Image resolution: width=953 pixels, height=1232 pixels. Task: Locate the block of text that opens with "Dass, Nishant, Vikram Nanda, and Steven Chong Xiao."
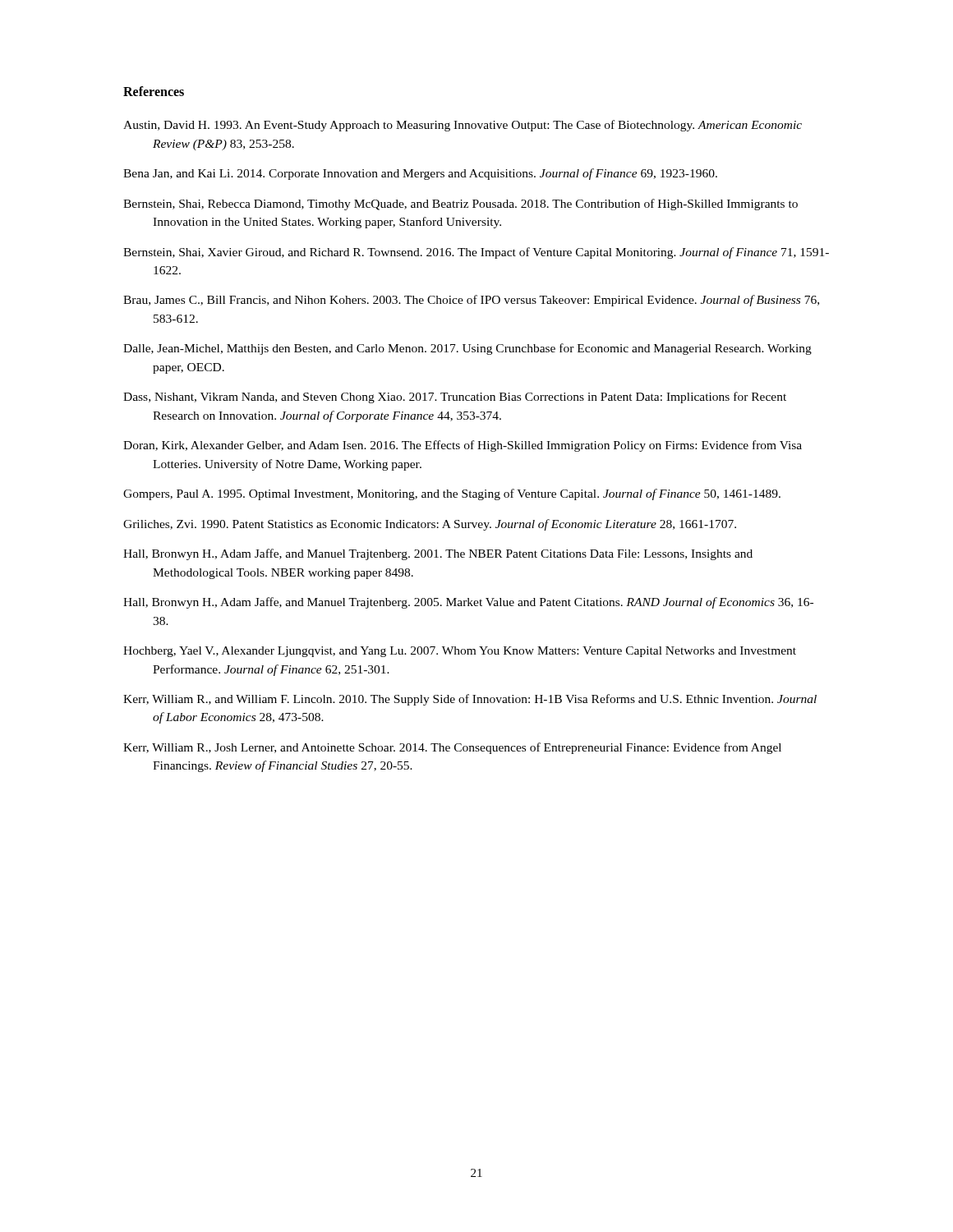point(455,406)
